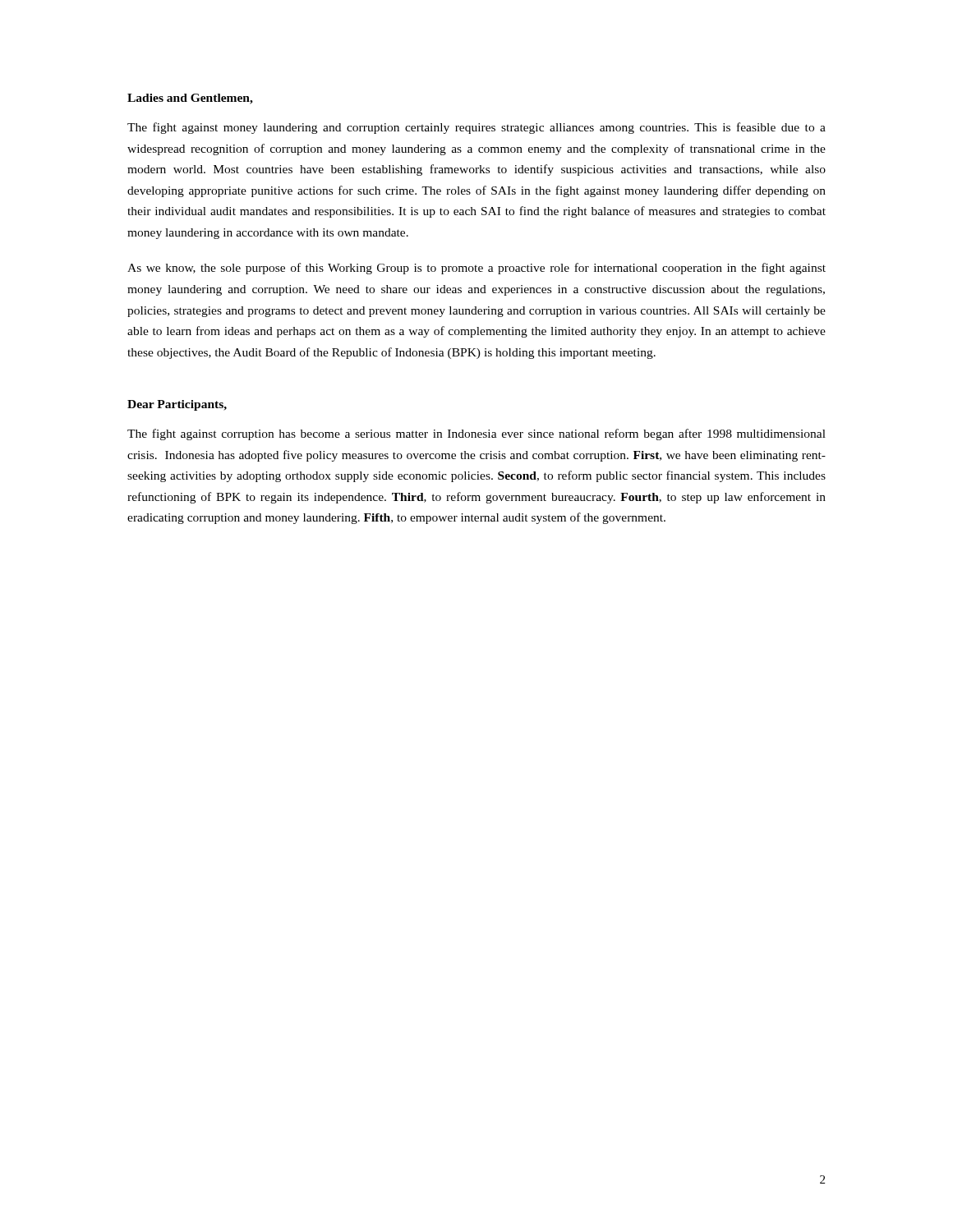This screenshot has width=953, height=1232.
Task: Point to the element starting "Ladies and Gentlemen,"
Action: [190, 97]
